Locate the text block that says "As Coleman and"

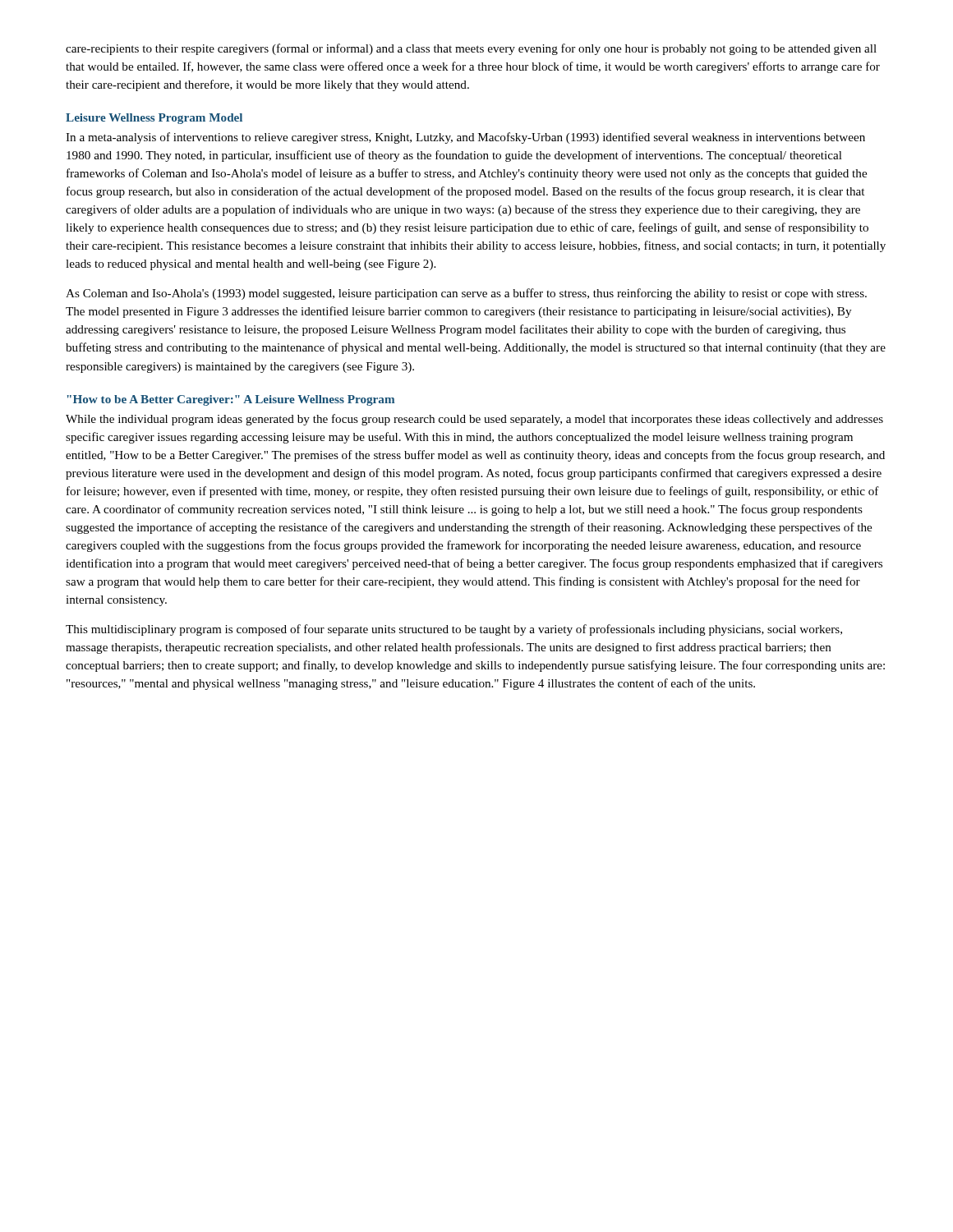pyautogui.click(x=476, y=329)
